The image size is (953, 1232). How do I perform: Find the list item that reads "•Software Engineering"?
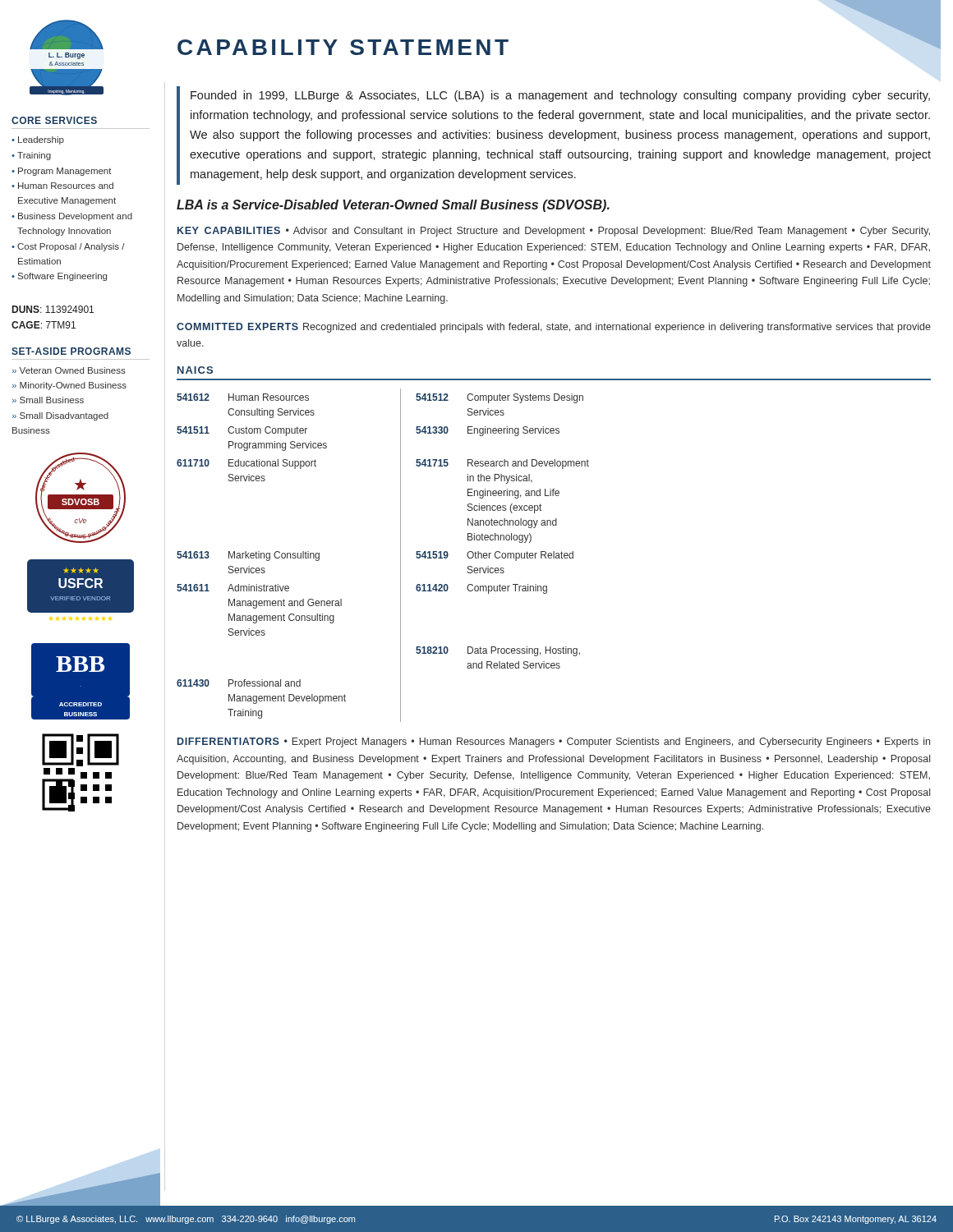click(60, 277)
